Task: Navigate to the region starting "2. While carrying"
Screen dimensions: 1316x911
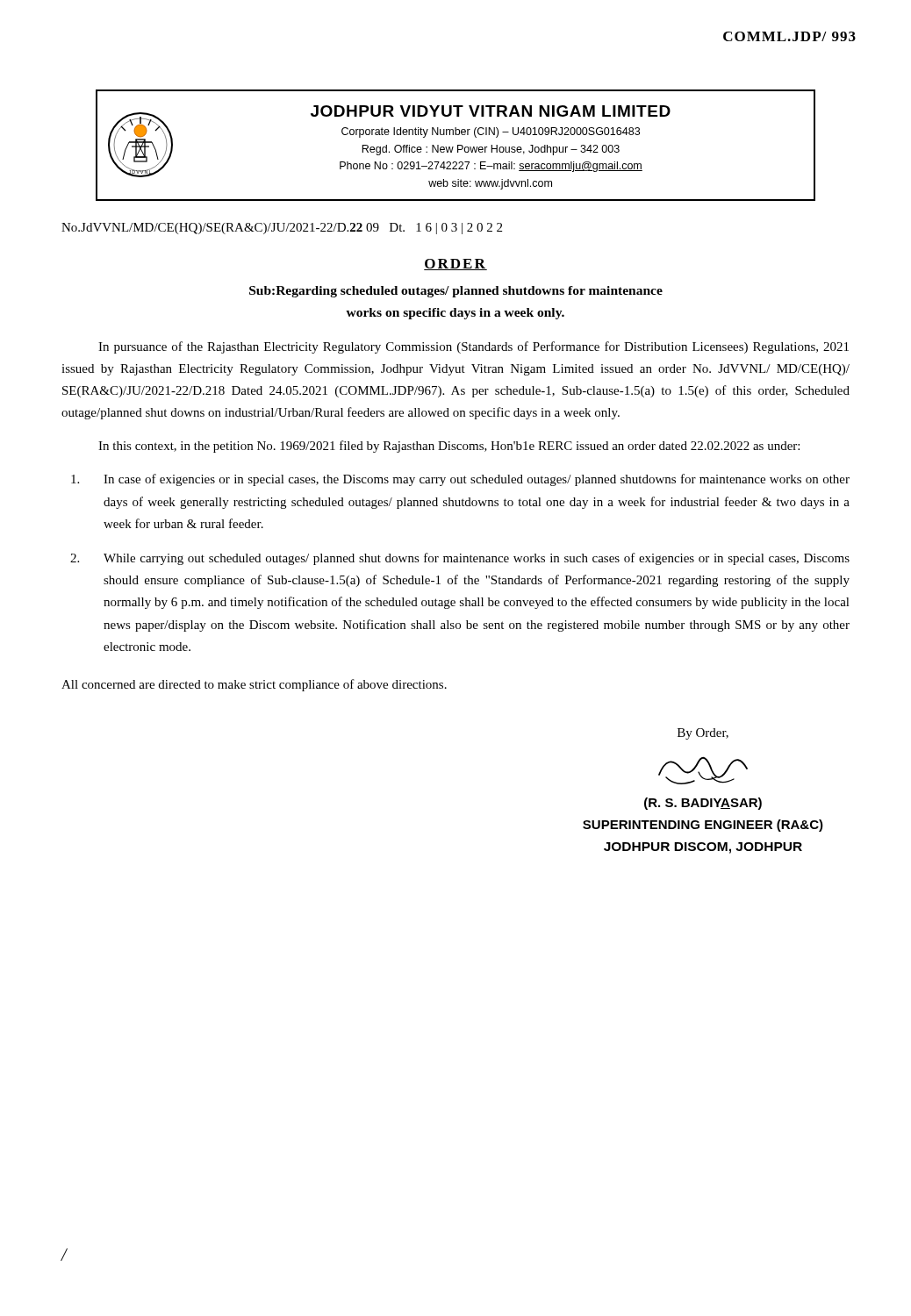Action: pos(460,603)
